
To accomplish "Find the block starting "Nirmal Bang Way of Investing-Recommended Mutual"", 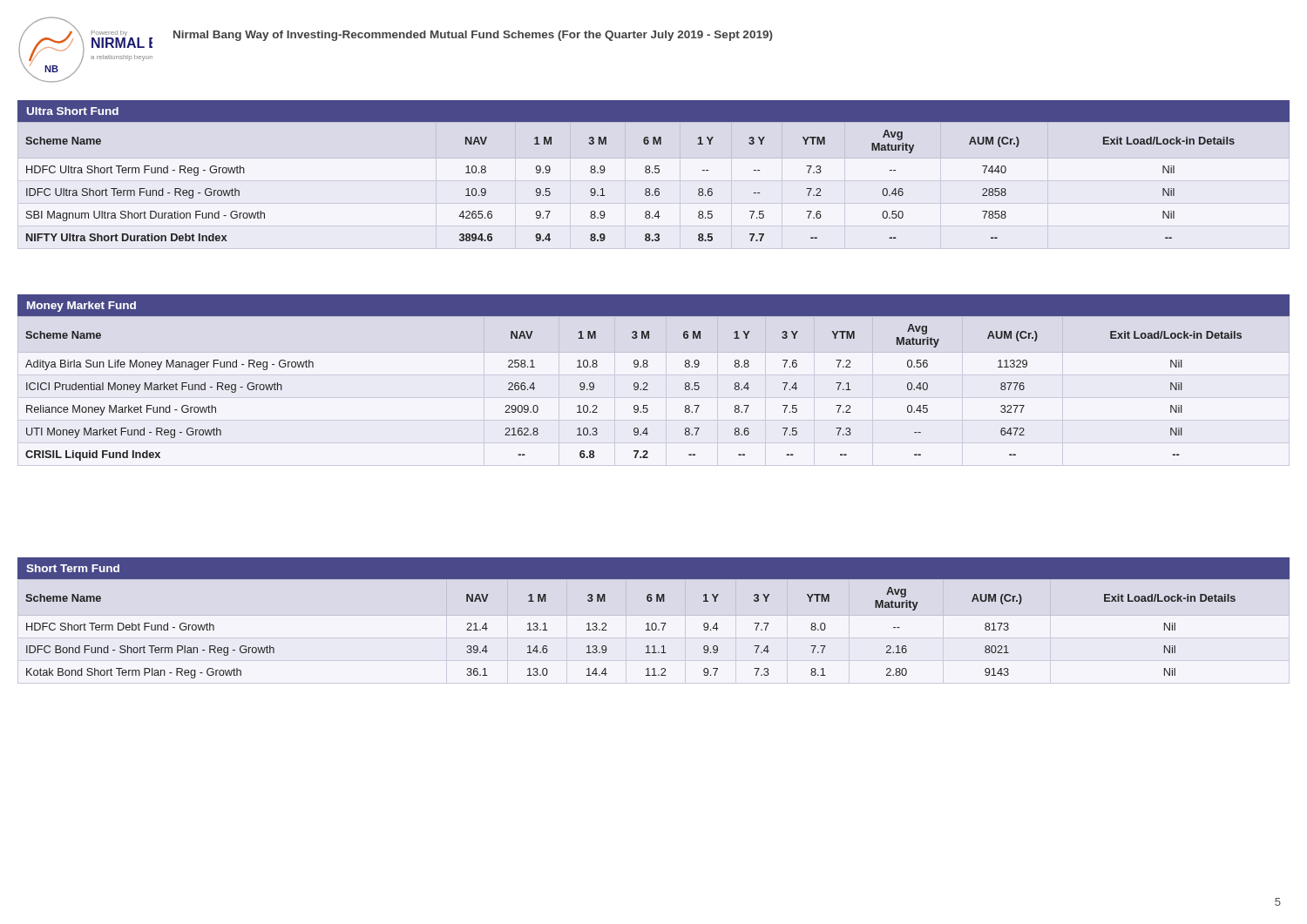I will pos(473,34).
